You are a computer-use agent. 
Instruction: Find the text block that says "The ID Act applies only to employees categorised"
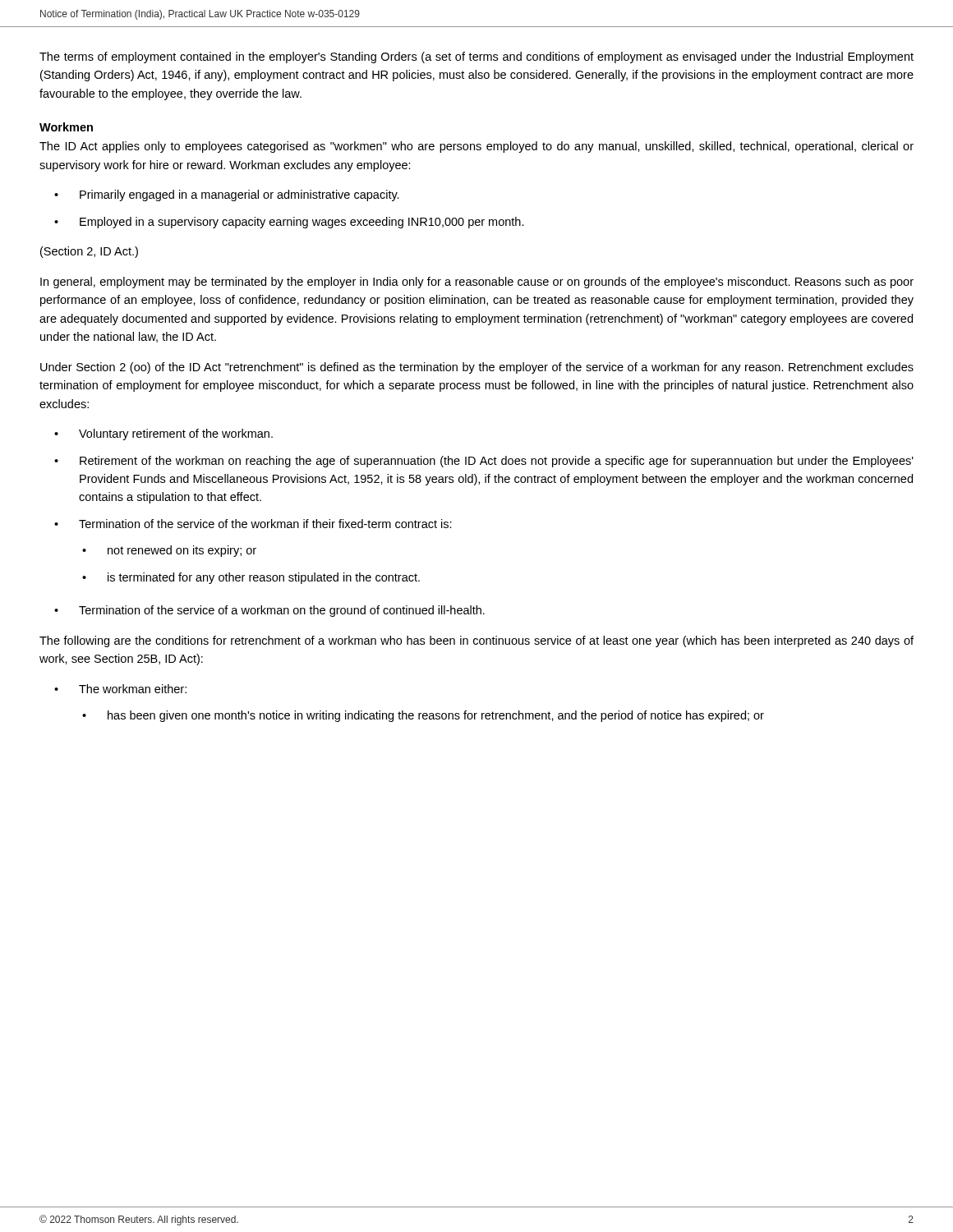(x=476, y=156)
